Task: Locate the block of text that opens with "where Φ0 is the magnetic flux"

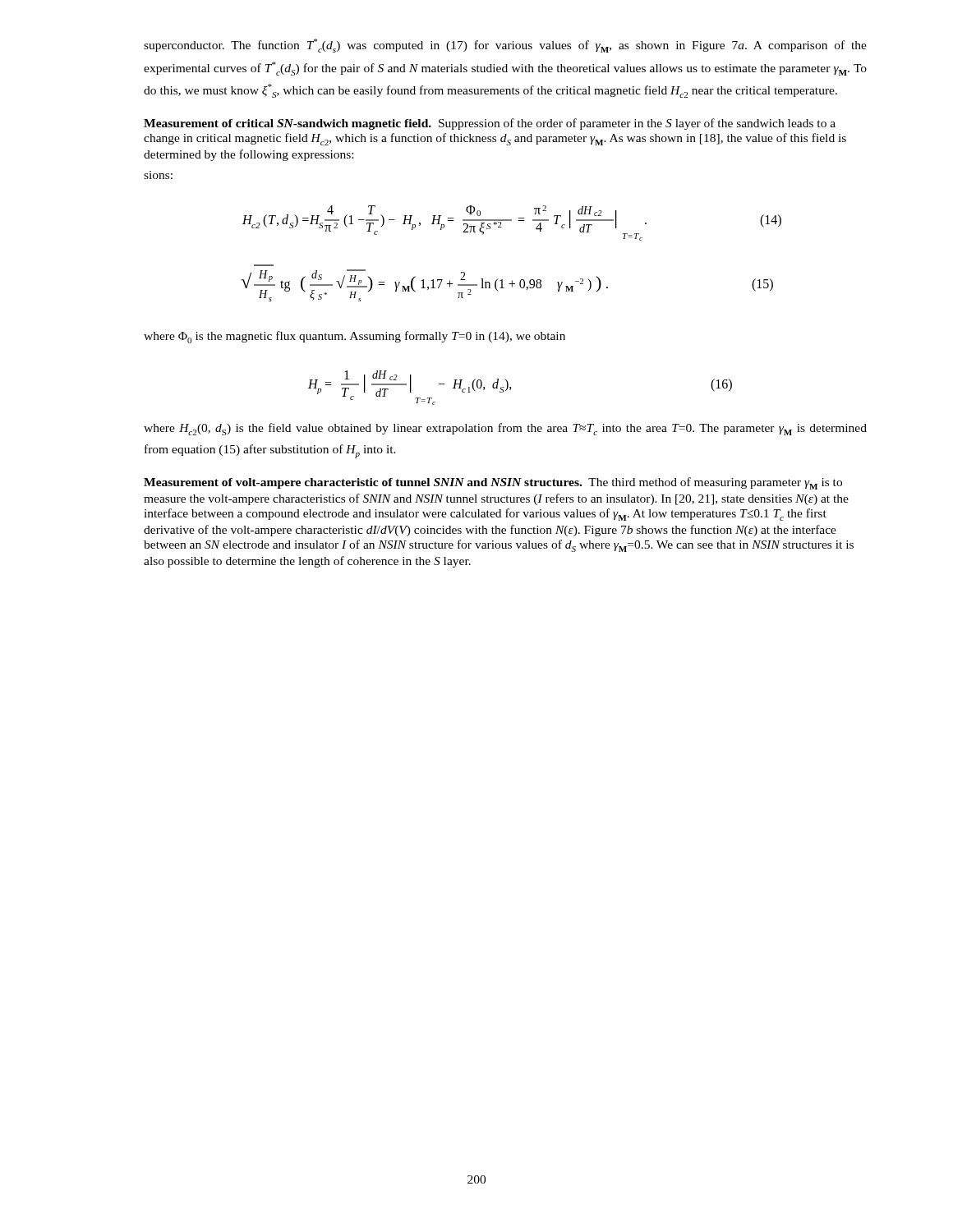Action: 355,337
